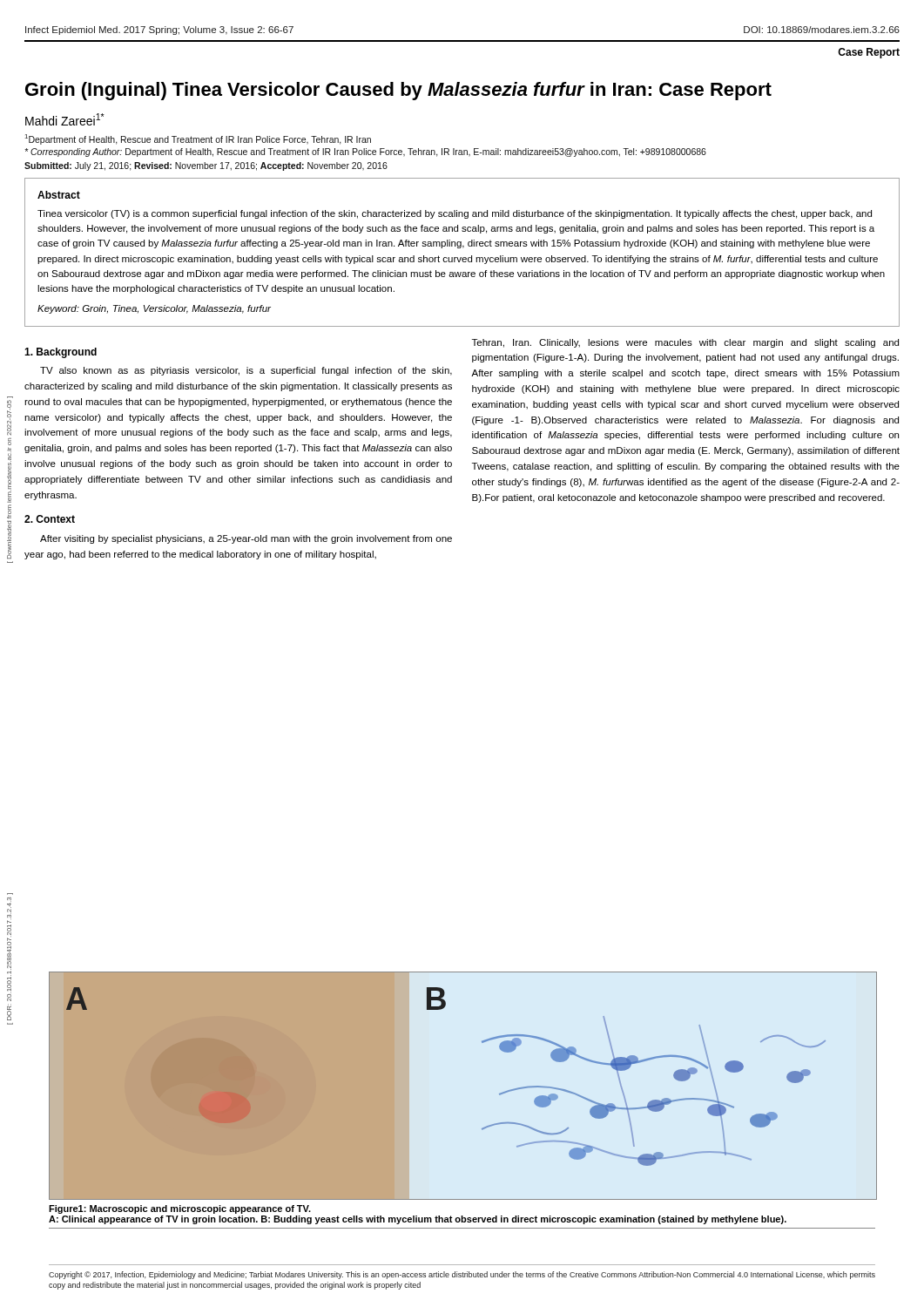This screenshot has width=924, height=1307.
Task: Click on the text block starting "After visiting by specialist"
Action: pyautogui.click(x=238, y=547)
